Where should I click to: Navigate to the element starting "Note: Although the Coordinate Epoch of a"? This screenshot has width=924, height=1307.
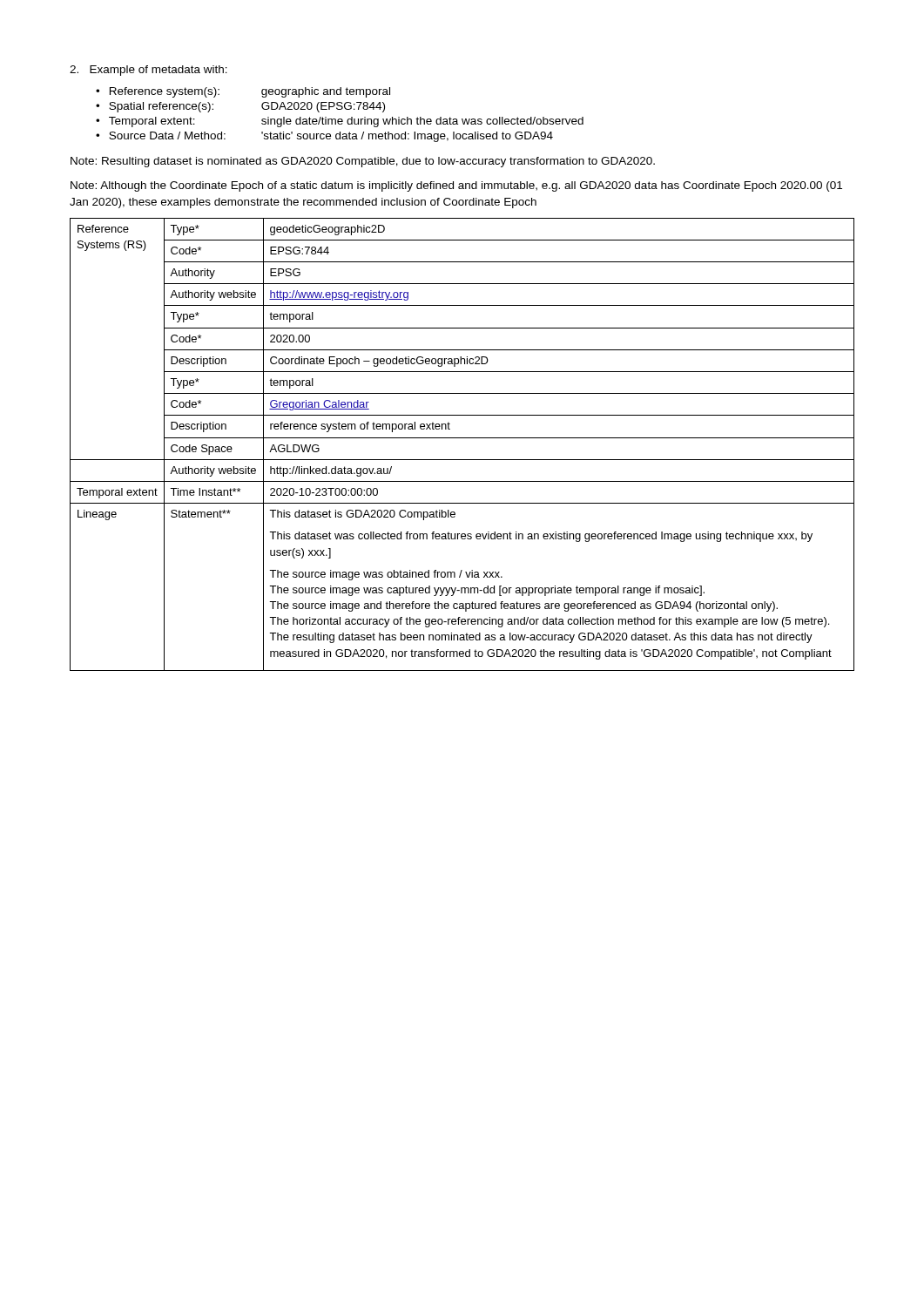click(456, 193)
